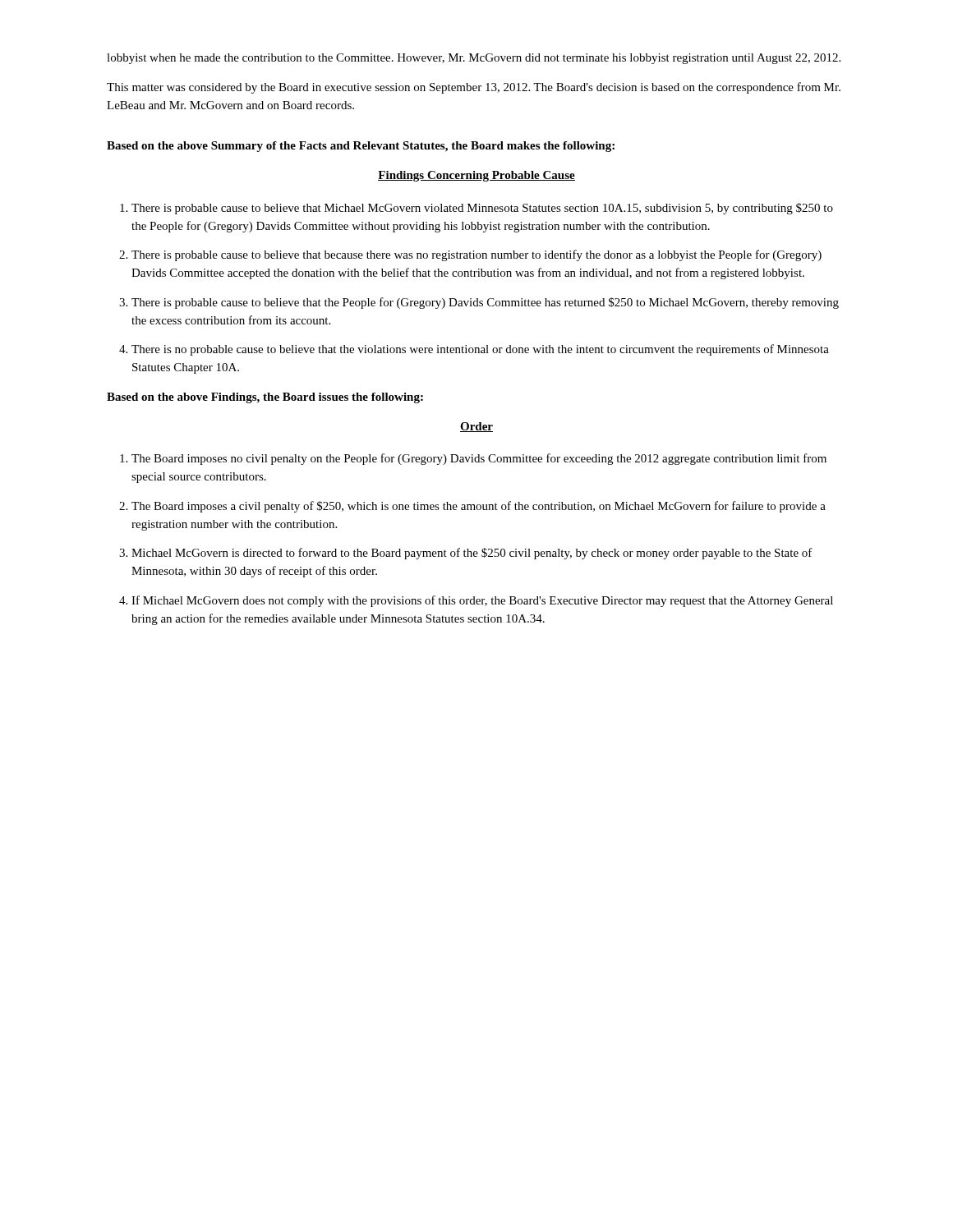Find the section header that reads "Findings Concerning Probable Cause"
Screen dimensions: 1232x953
[476, 175]
